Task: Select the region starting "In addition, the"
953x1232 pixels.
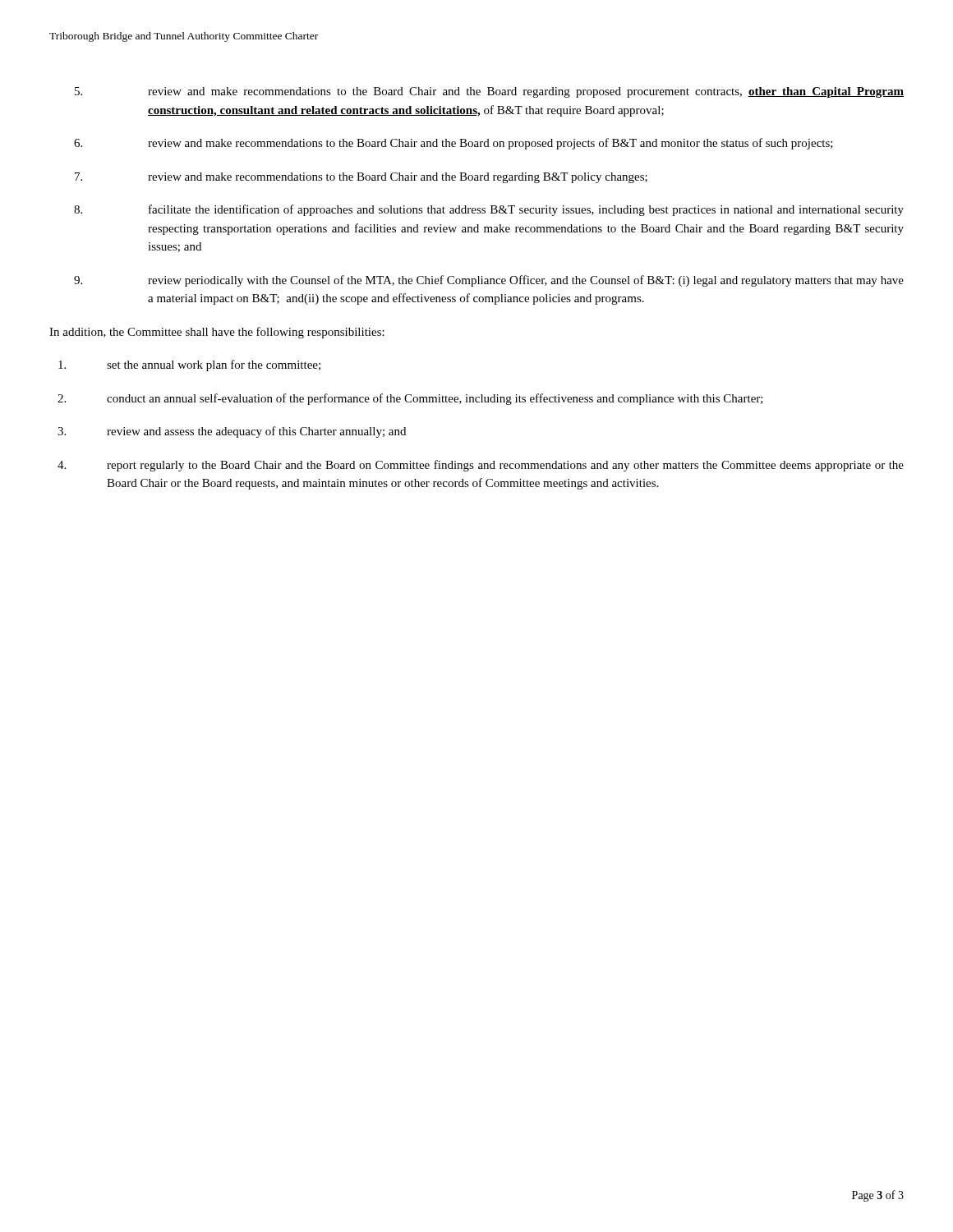Action: point(217,331)
